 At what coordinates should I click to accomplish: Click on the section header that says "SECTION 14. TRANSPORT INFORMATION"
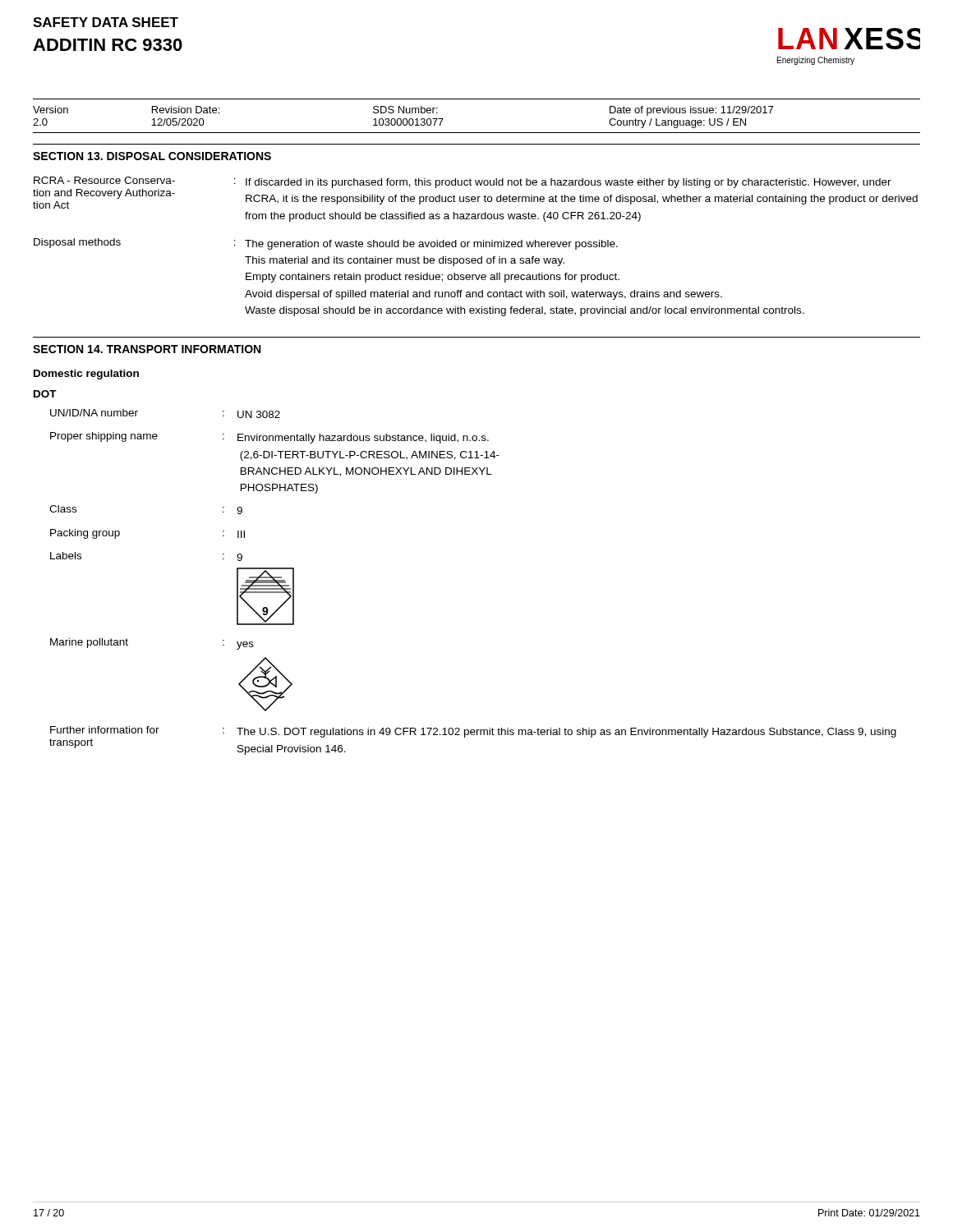(x=147, y=349)
